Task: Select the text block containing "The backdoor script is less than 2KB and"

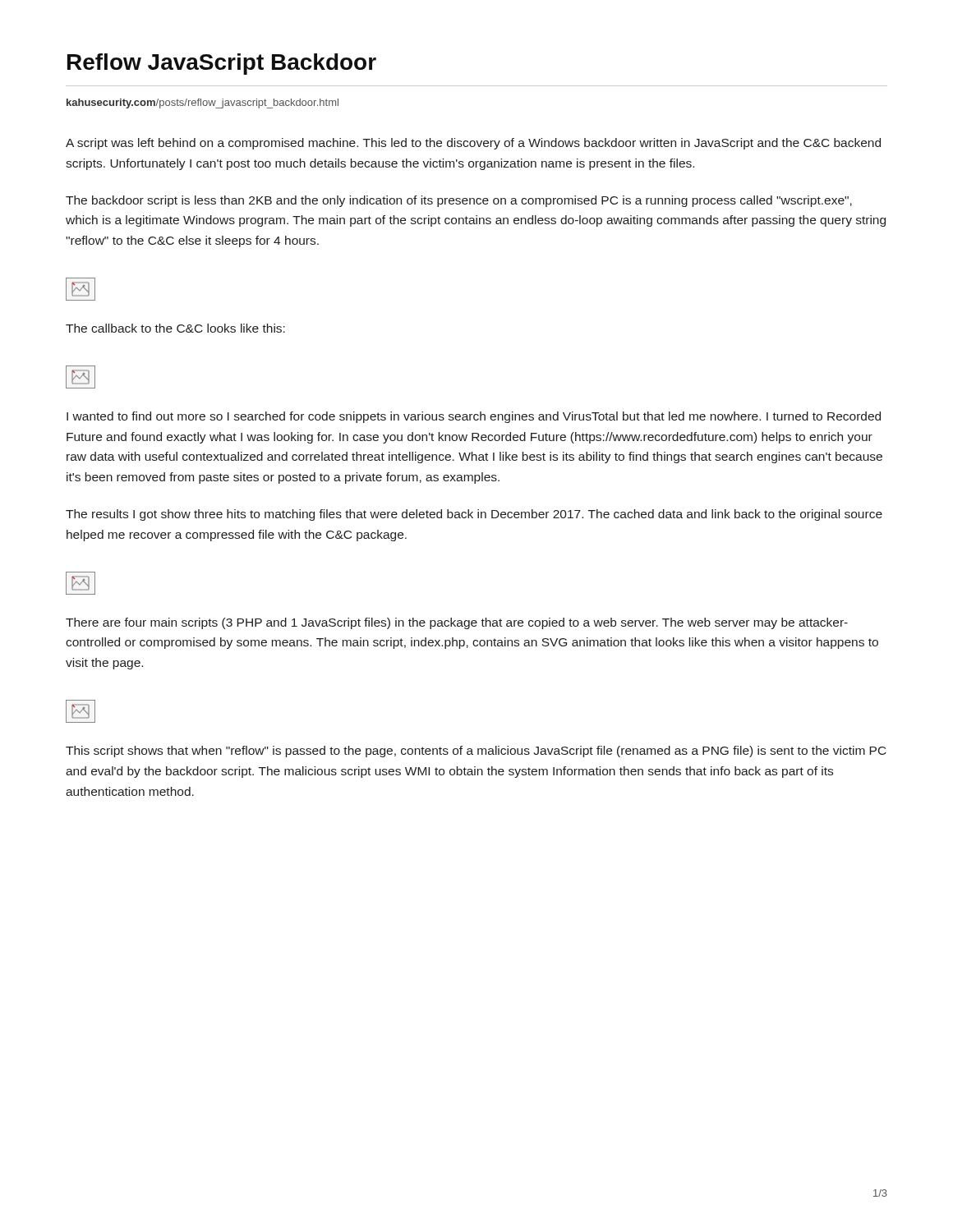Action: pyautogui.click(x=476, y=220)
